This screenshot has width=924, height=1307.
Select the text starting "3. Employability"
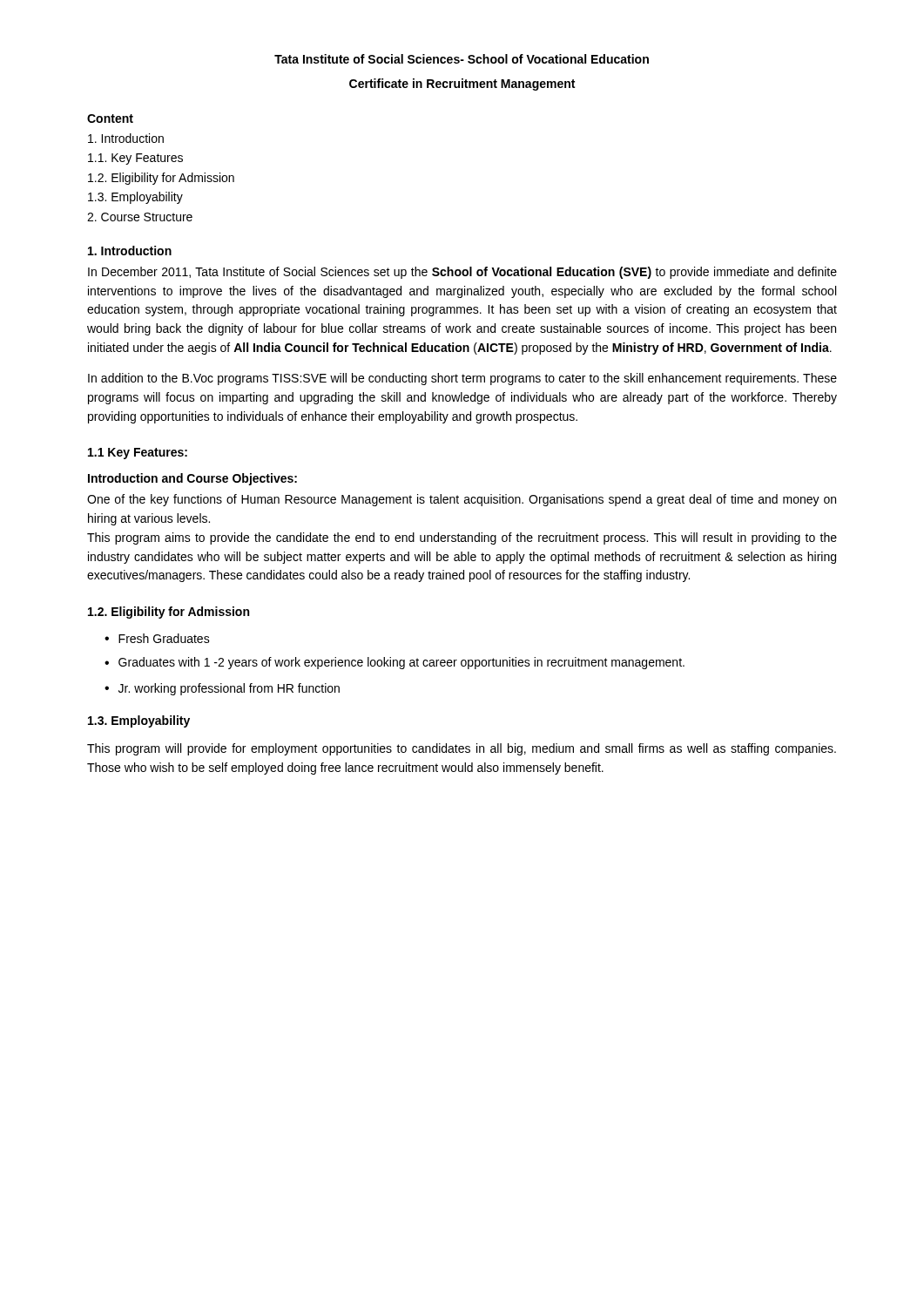[x=135, y=197]
